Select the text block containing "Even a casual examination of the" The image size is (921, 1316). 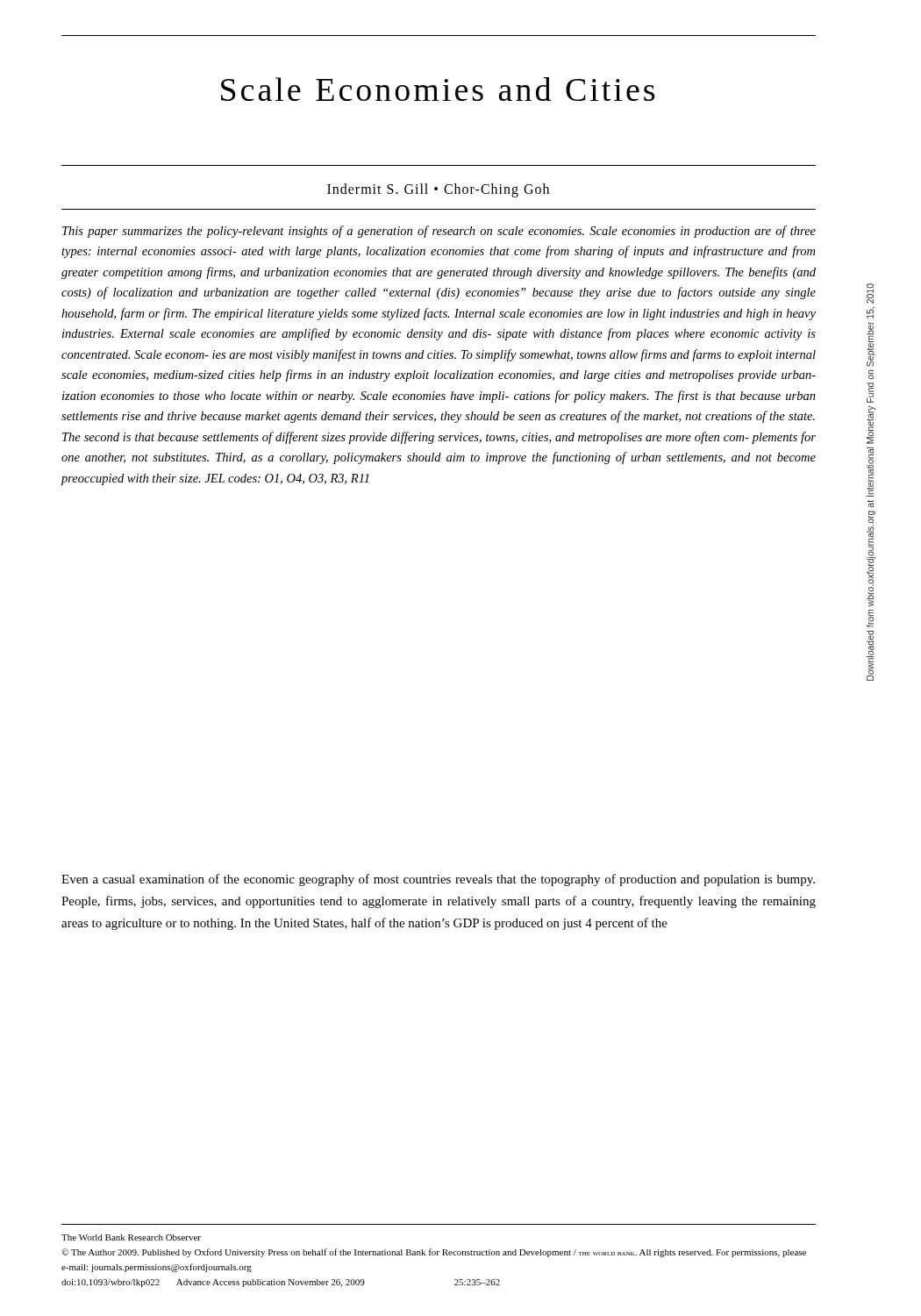click(x=439, y=901)
